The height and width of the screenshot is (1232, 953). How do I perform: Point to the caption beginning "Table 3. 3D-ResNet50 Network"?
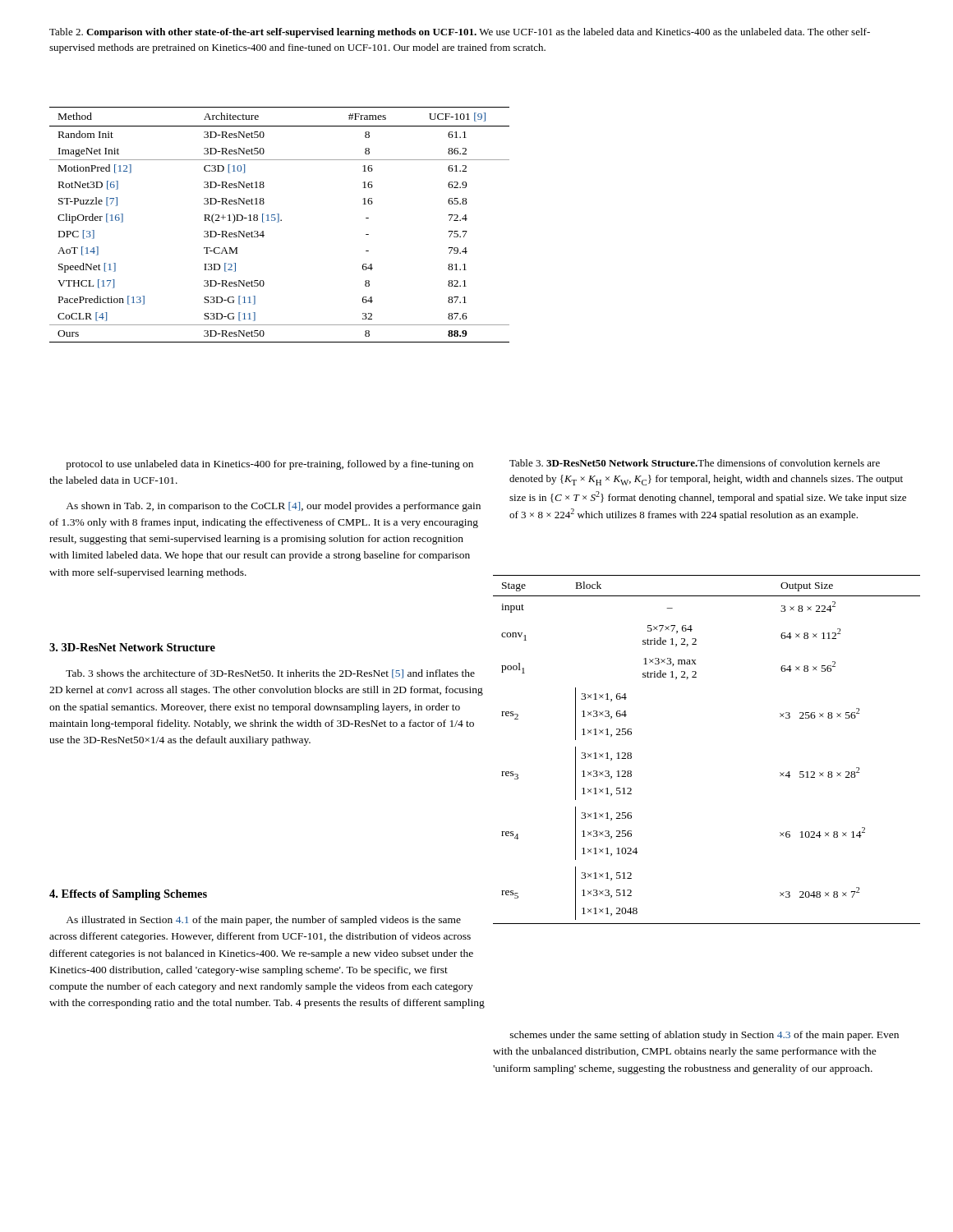pyautogui.click(x=708, y=489)
